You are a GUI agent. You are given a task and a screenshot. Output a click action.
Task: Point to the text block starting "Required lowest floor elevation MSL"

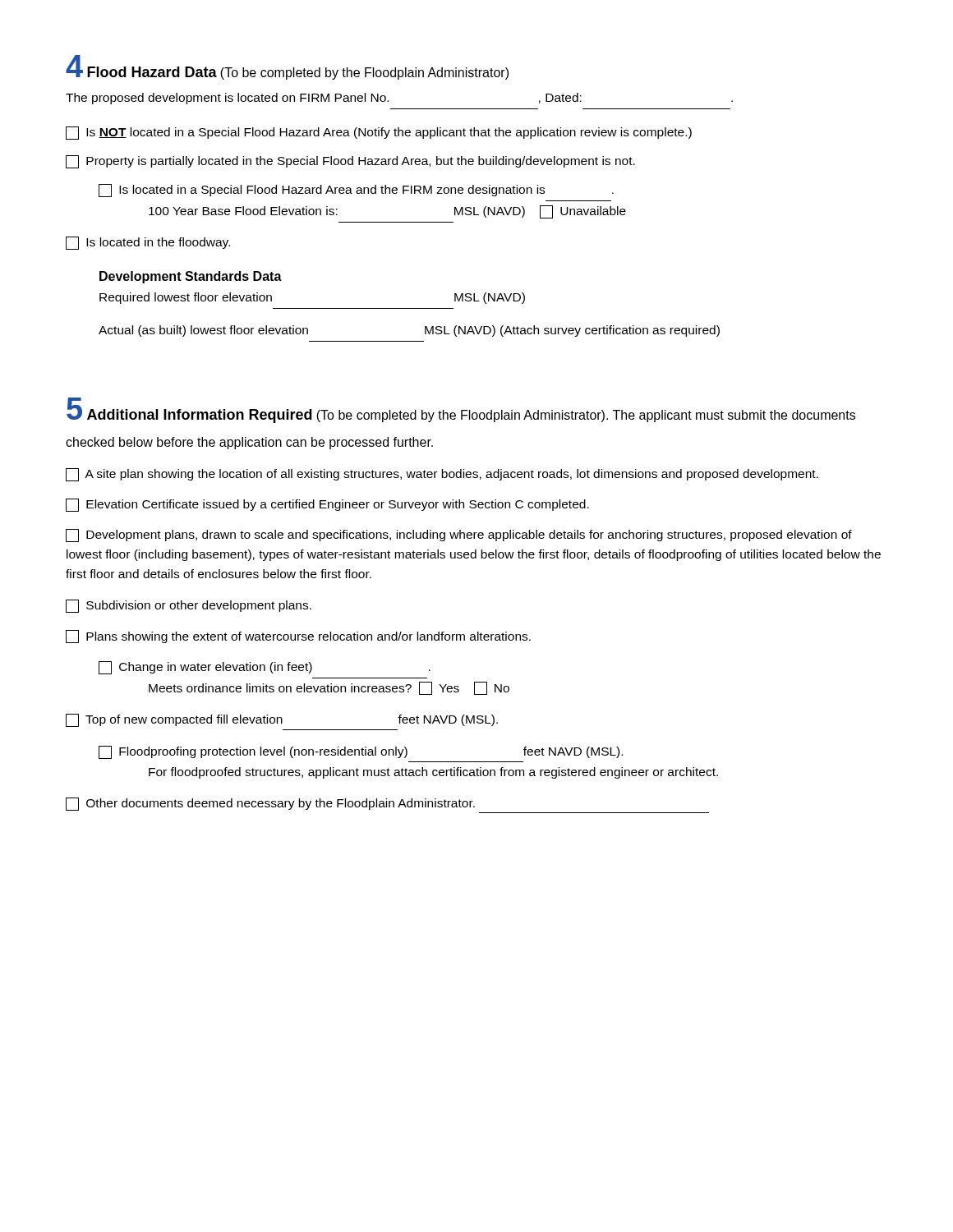pyautogui.click(x=312, y=298)
